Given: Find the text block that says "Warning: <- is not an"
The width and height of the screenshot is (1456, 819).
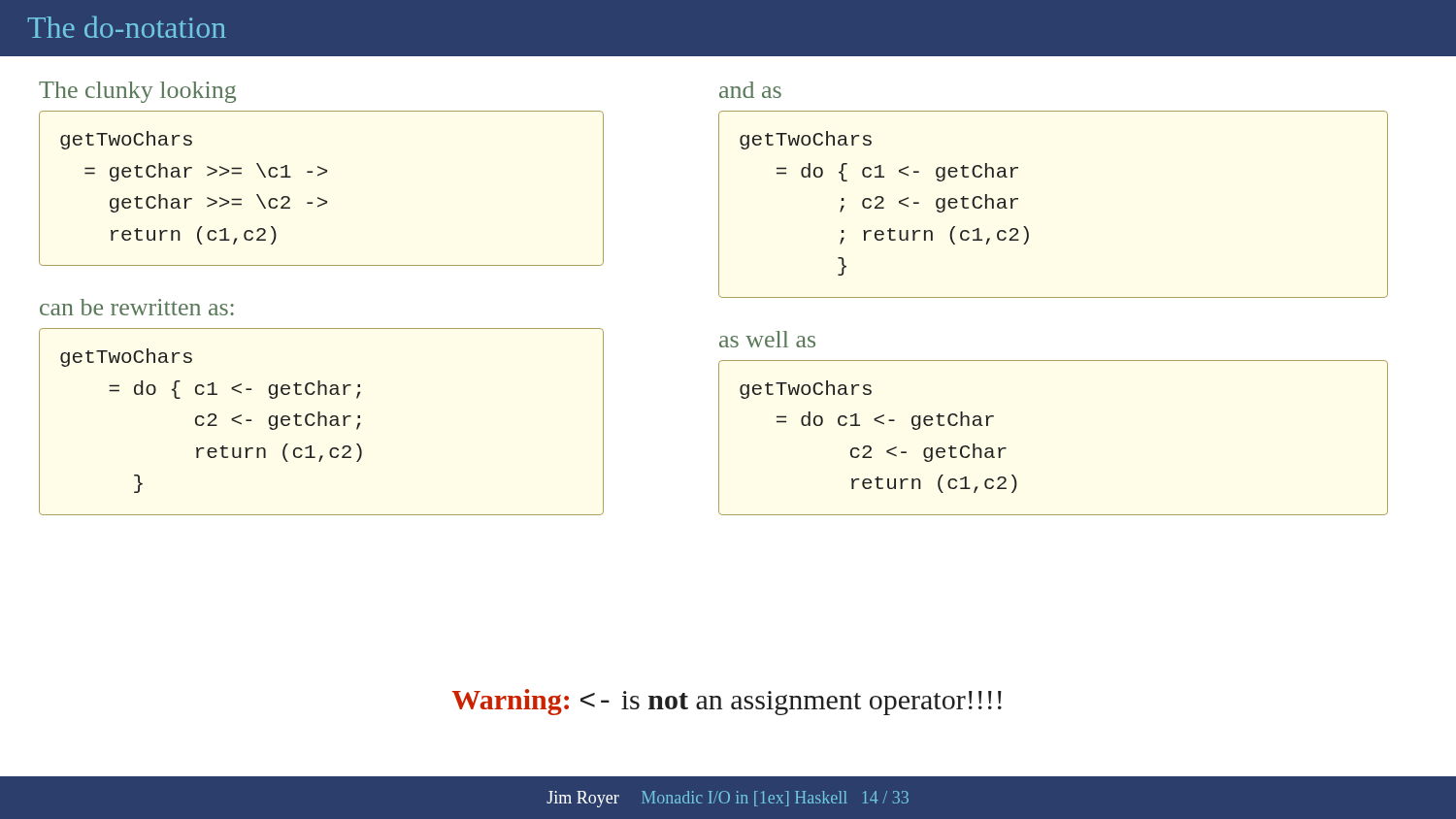Looking at the screenshot, I should pos(728,701).
